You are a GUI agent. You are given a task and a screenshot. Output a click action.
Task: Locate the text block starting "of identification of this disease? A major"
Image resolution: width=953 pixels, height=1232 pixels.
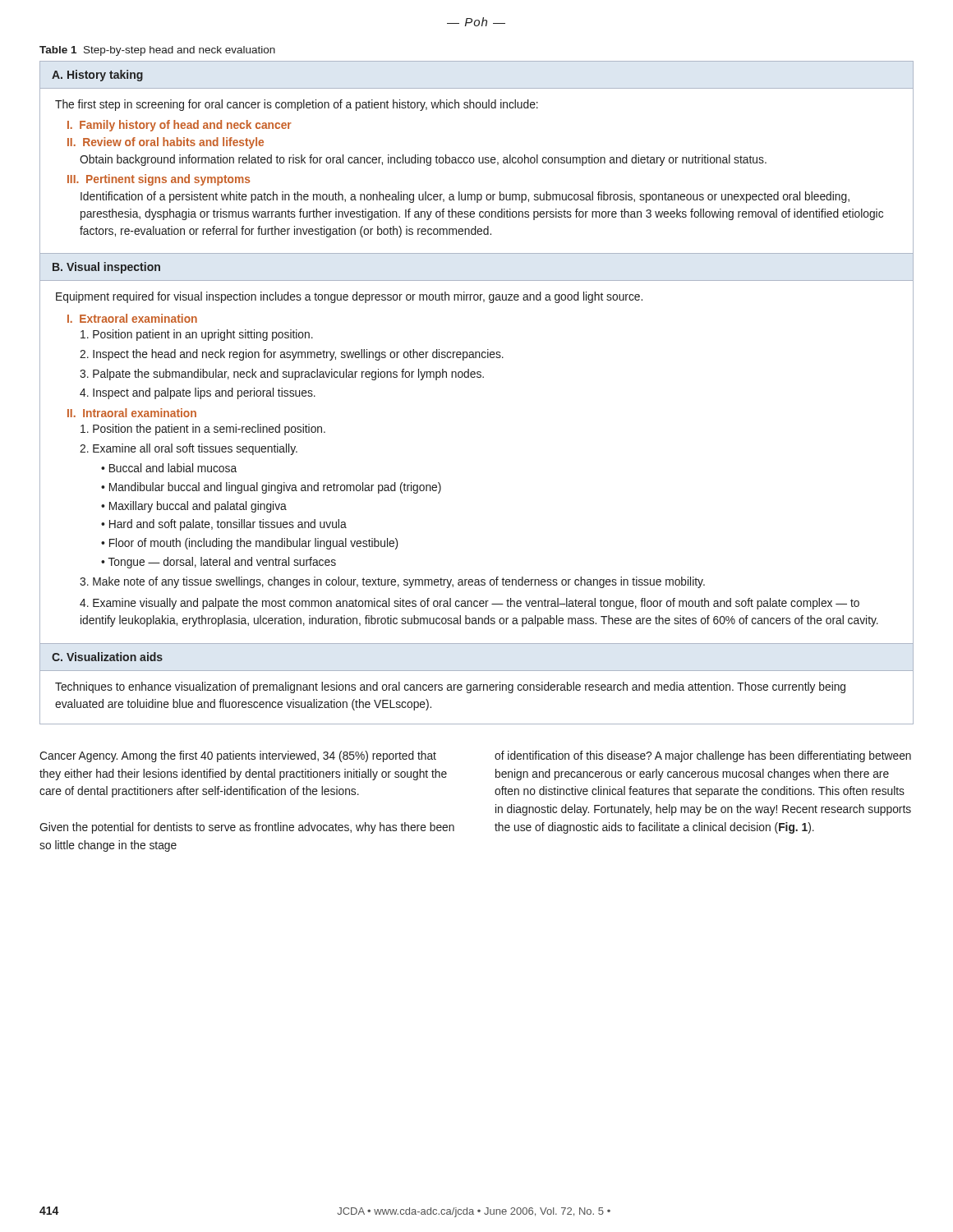[703, 792]
